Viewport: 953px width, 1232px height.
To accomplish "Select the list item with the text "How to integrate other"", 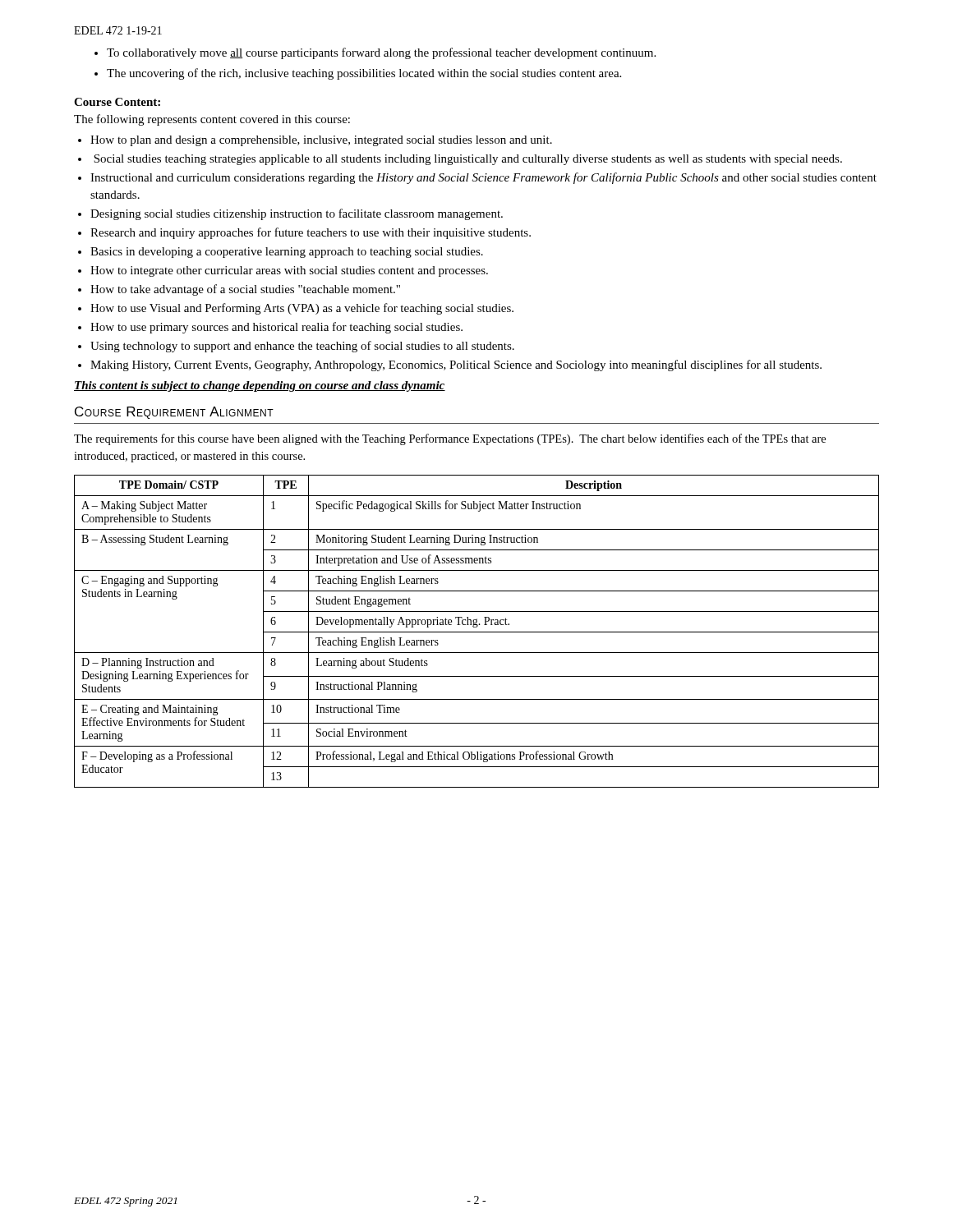I will pyautogui.click(x=290, y=270).
